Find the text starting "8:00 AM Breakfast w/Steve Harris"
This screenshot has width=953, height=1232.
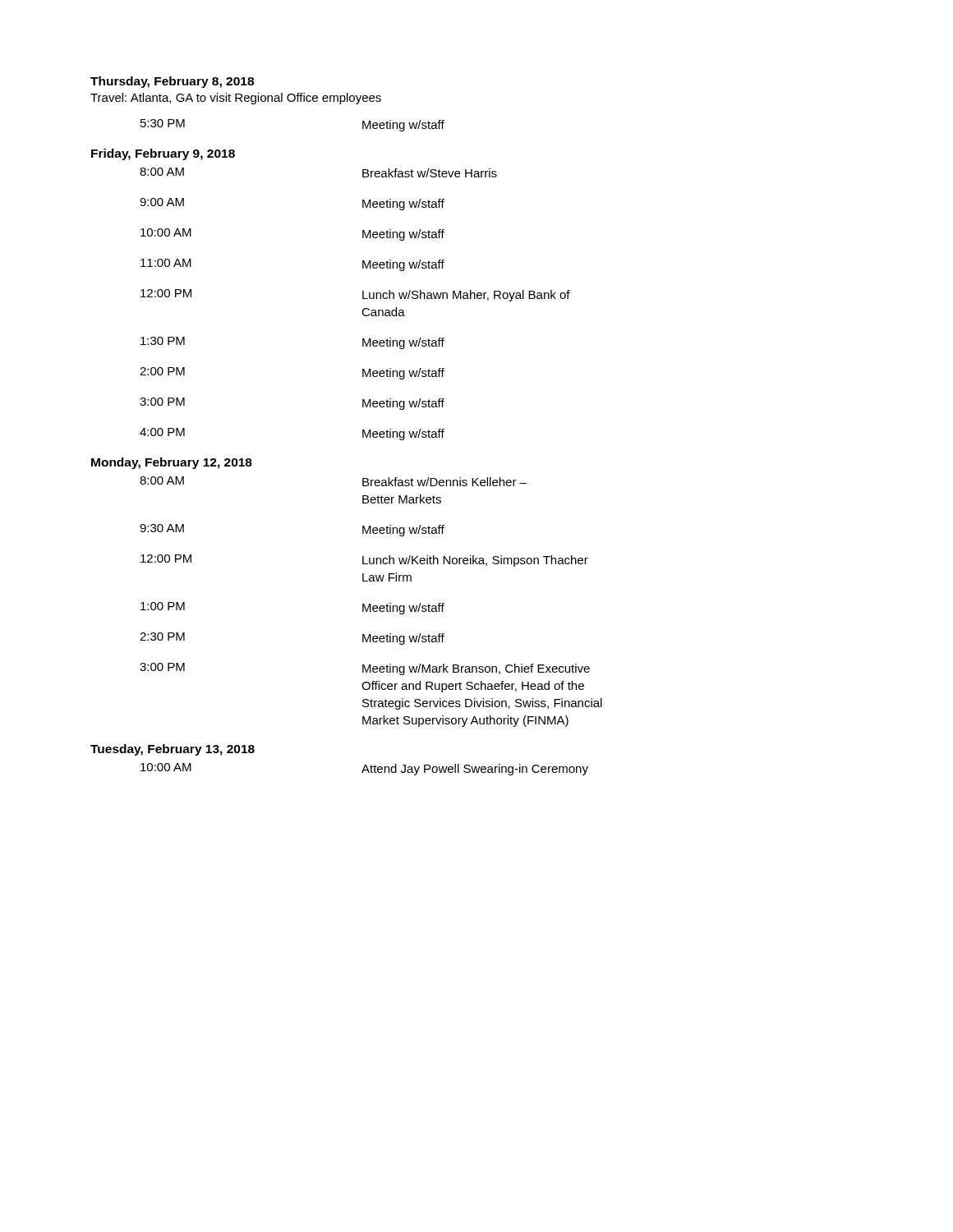(476, 173)
